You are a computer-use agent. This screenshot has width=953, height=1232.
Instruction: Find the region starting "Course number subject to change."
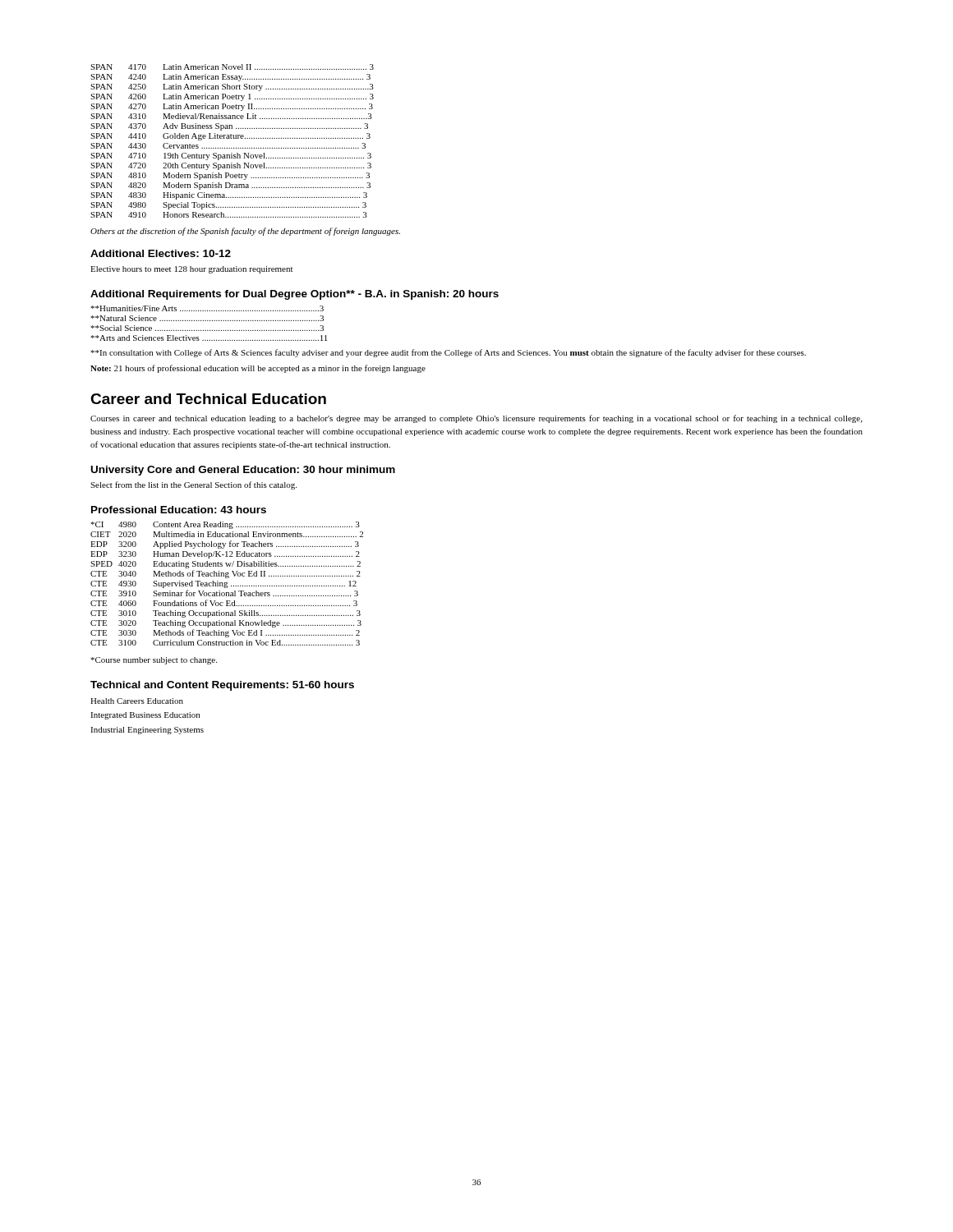pos(154,659)
